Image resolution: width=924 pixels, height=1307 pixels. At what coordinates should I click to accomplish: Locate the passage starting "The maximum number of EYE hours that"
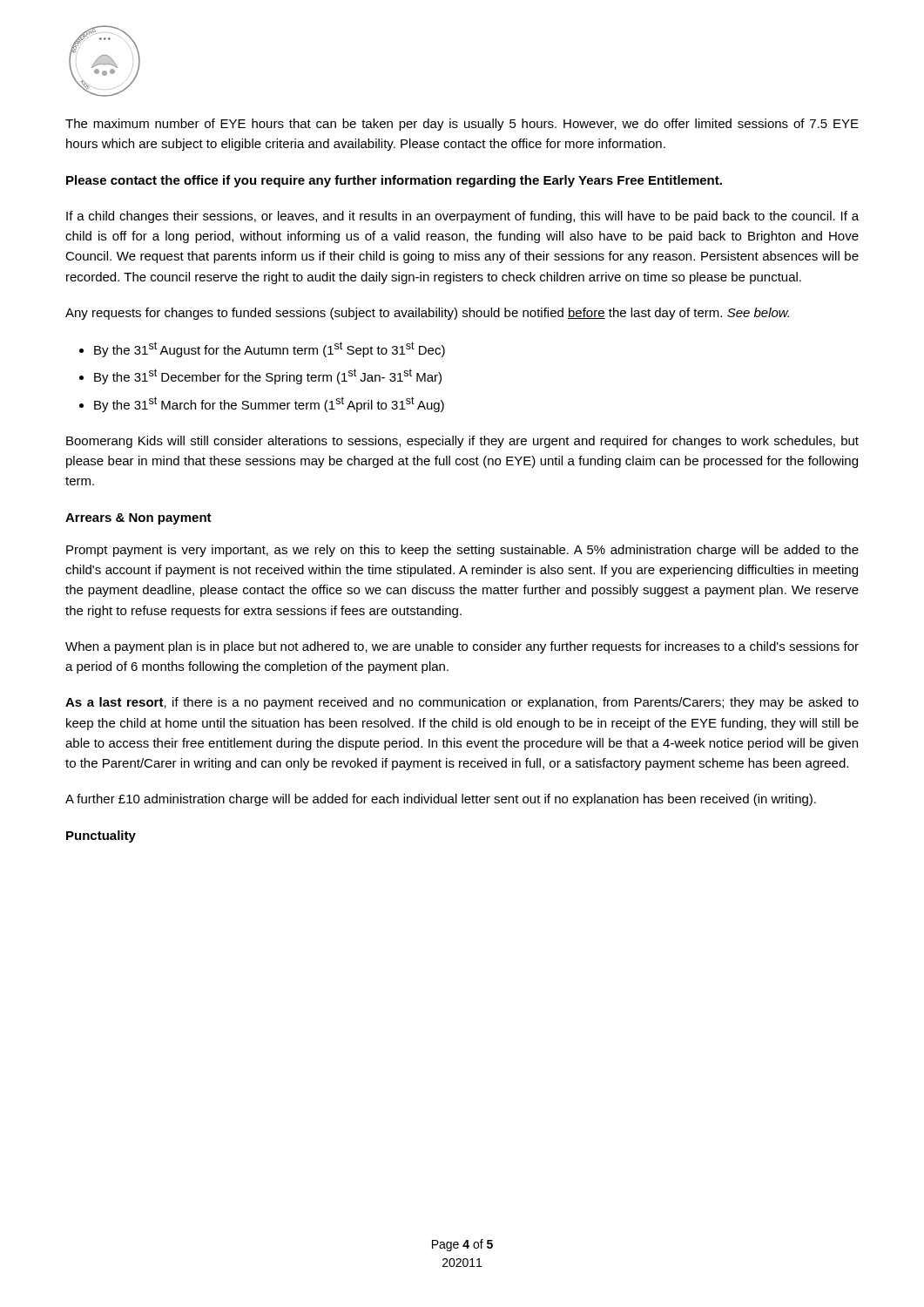pos(462,134)
